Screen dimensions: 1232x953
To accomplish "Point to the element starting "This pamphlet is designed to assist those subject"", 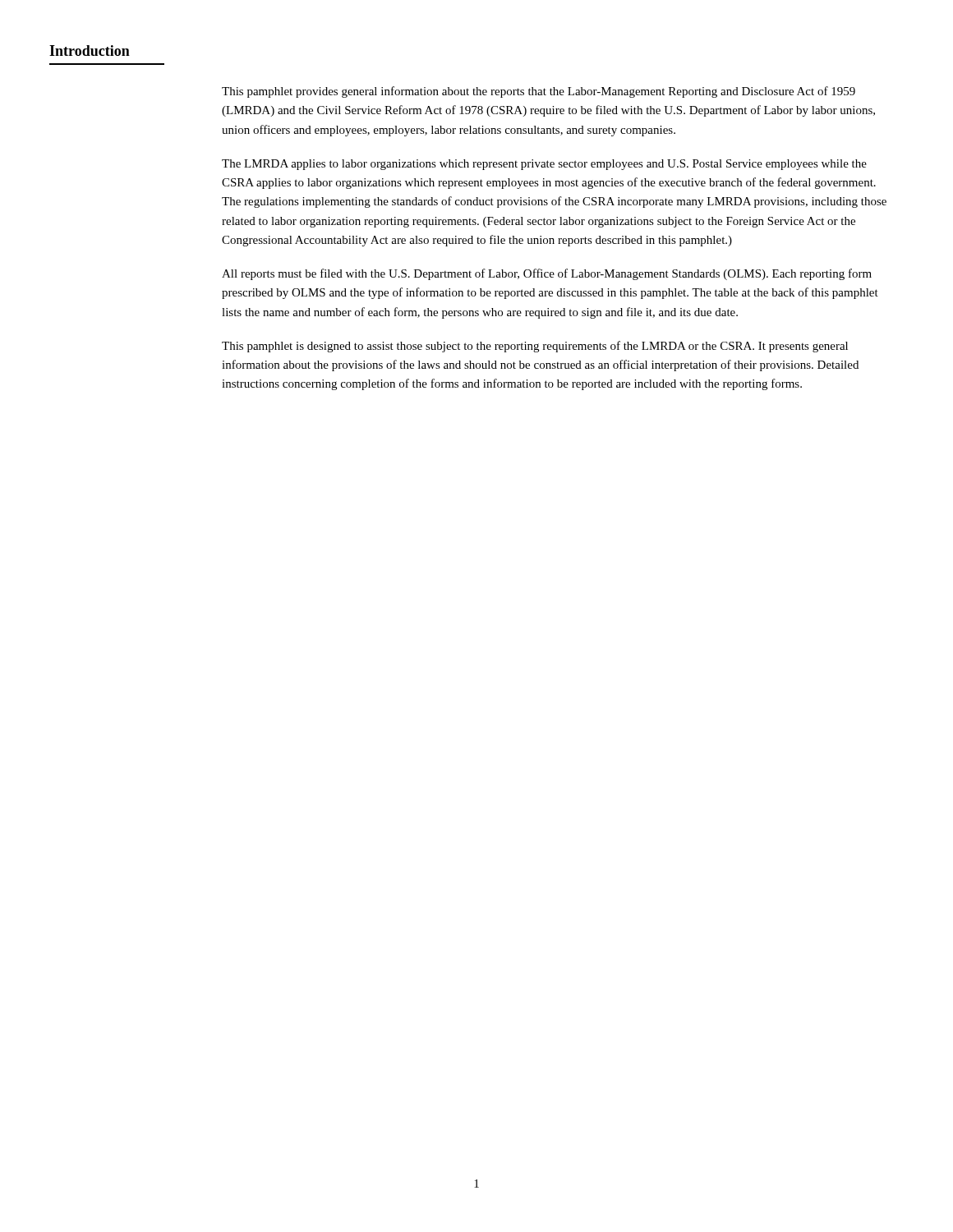I will tap(540, 365).
